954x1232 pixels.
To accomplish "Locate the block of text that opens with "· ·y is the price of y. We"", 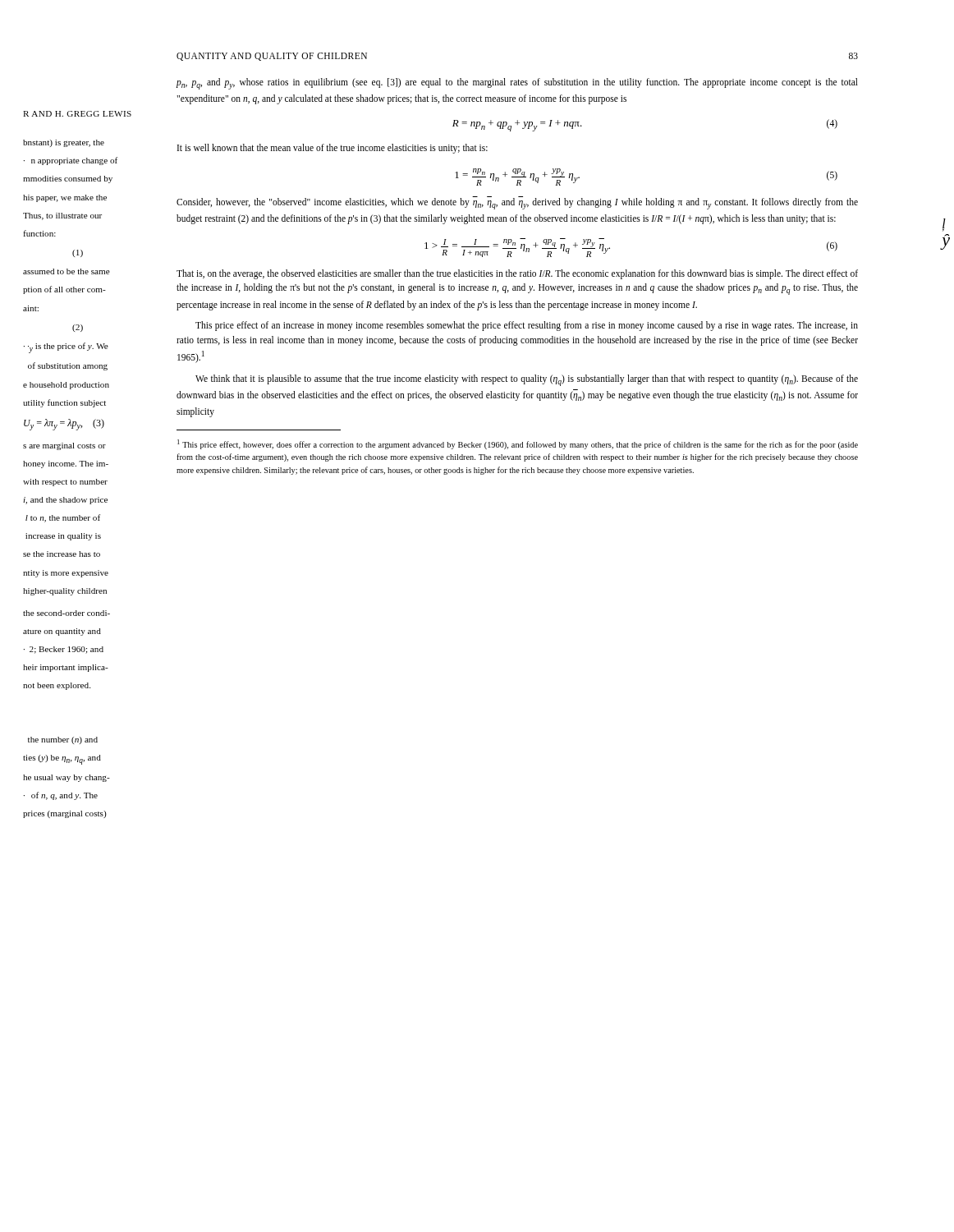I will point(87,365).
